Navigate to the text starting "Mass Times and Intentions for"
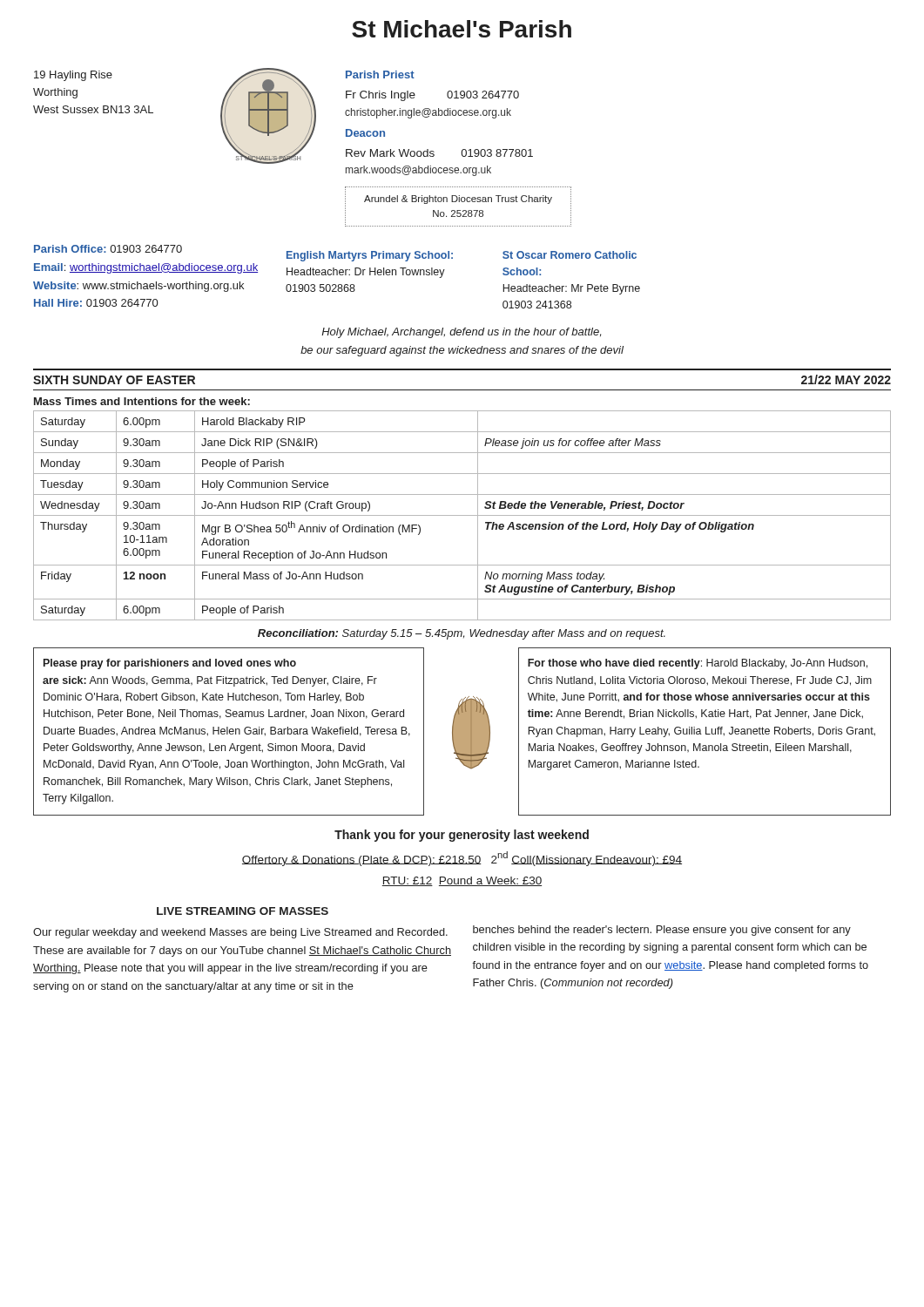 click(142, 401)
